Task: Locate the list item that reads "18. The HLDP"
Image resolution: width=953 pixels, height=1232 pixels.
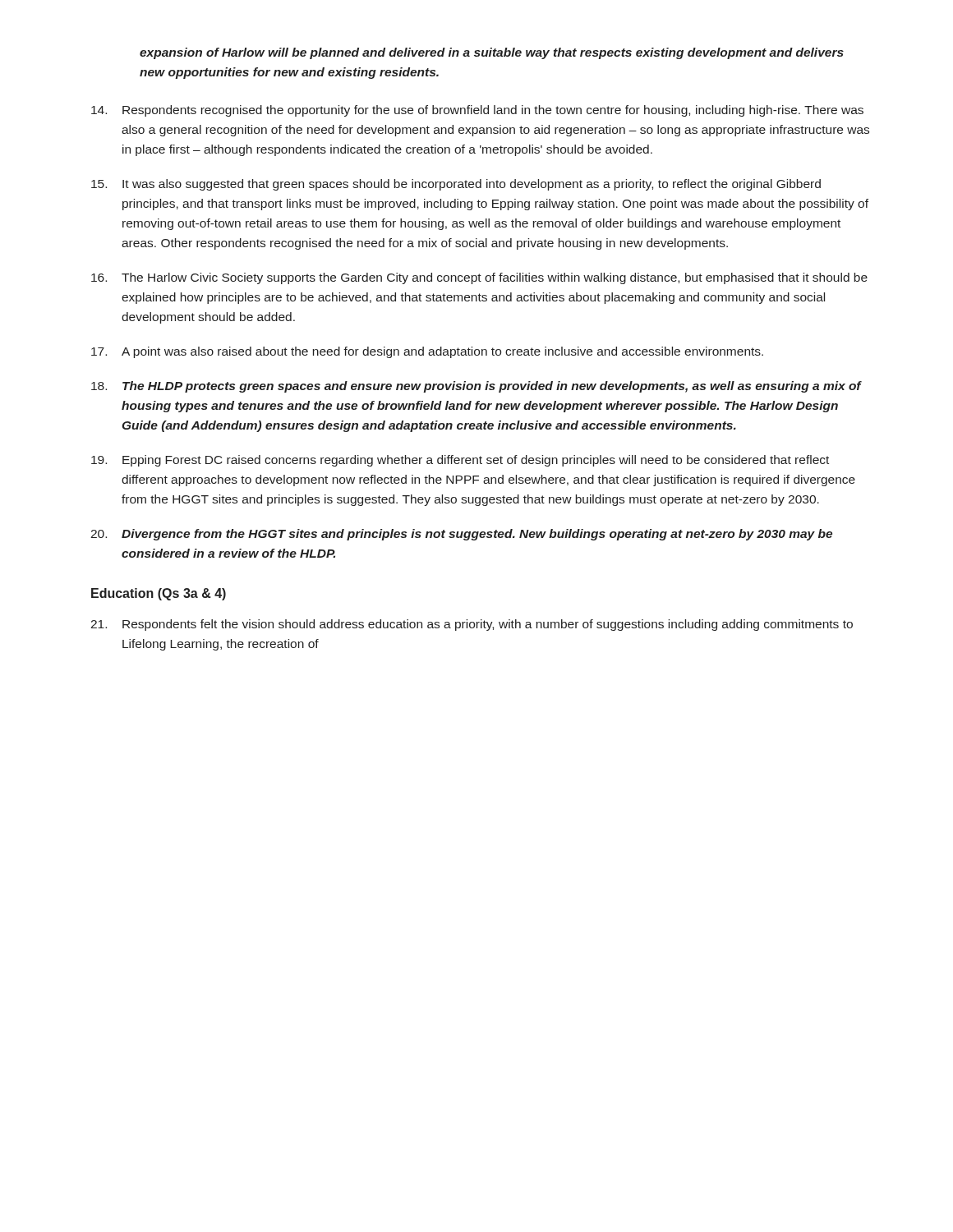Action: [481, 406]
